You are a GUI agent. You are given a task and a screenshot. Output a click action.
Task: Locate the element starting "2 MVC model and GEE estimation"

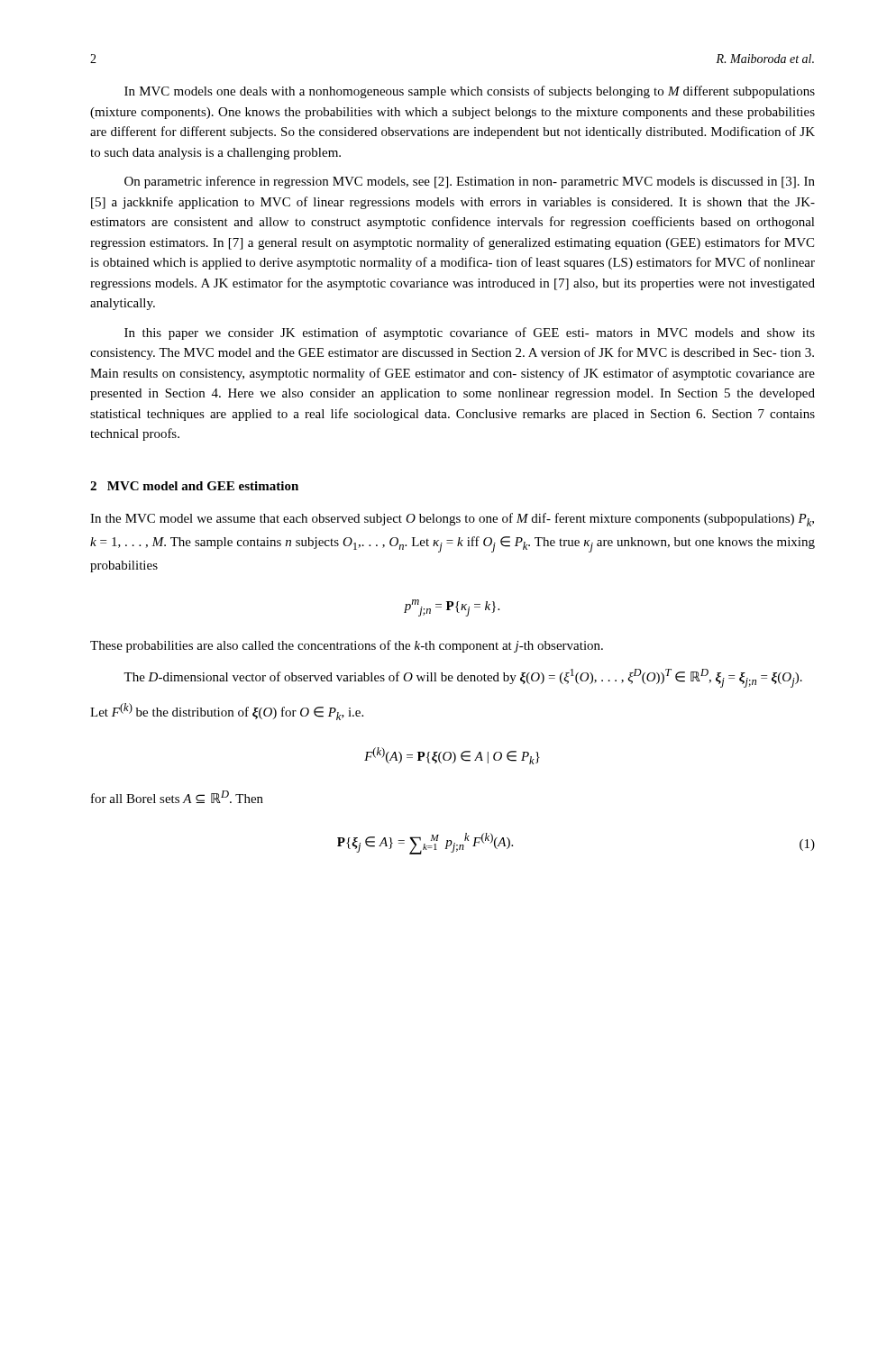point(194,485)
